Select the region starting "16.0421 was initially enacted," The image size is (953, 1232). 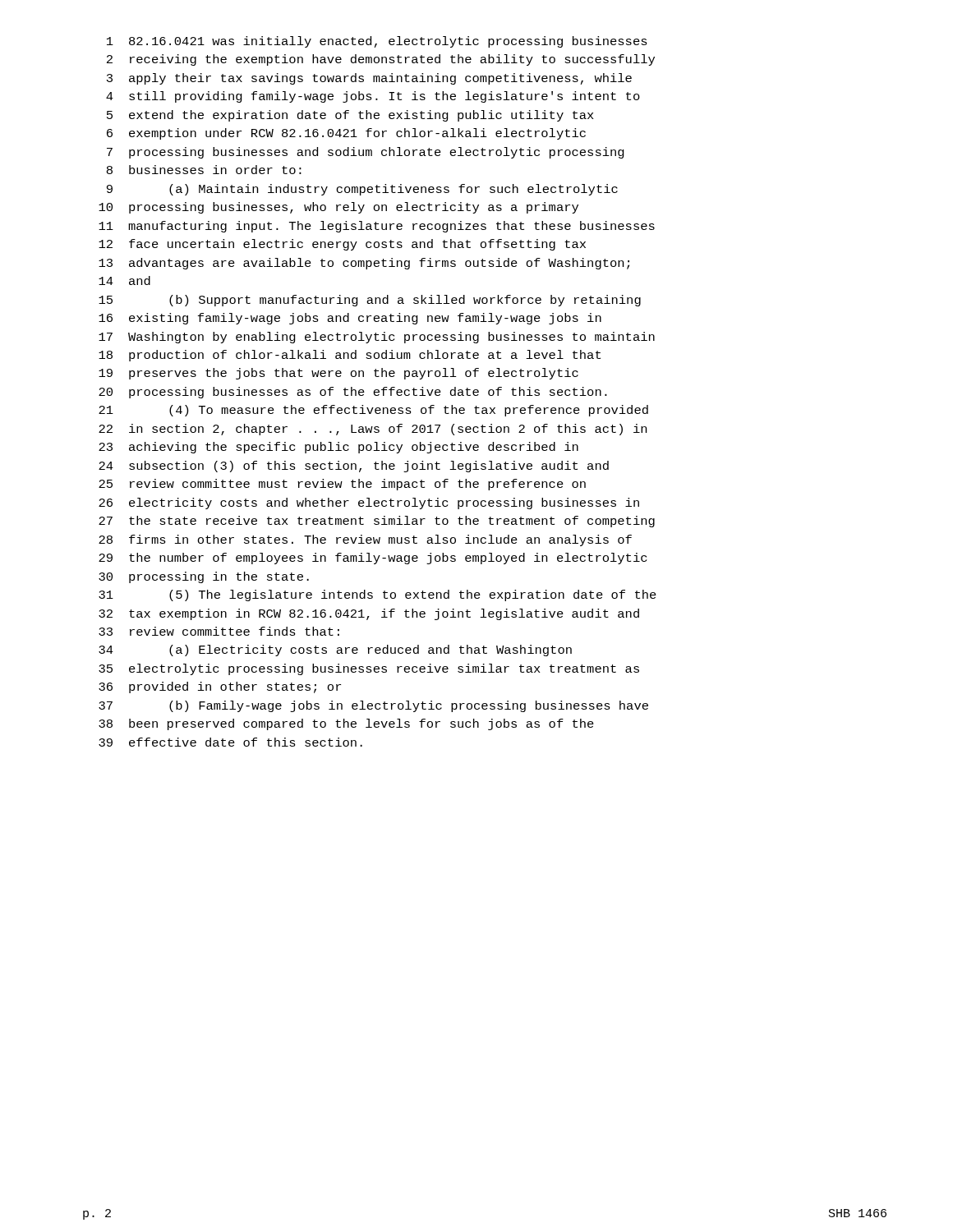[x=485, y=107]
